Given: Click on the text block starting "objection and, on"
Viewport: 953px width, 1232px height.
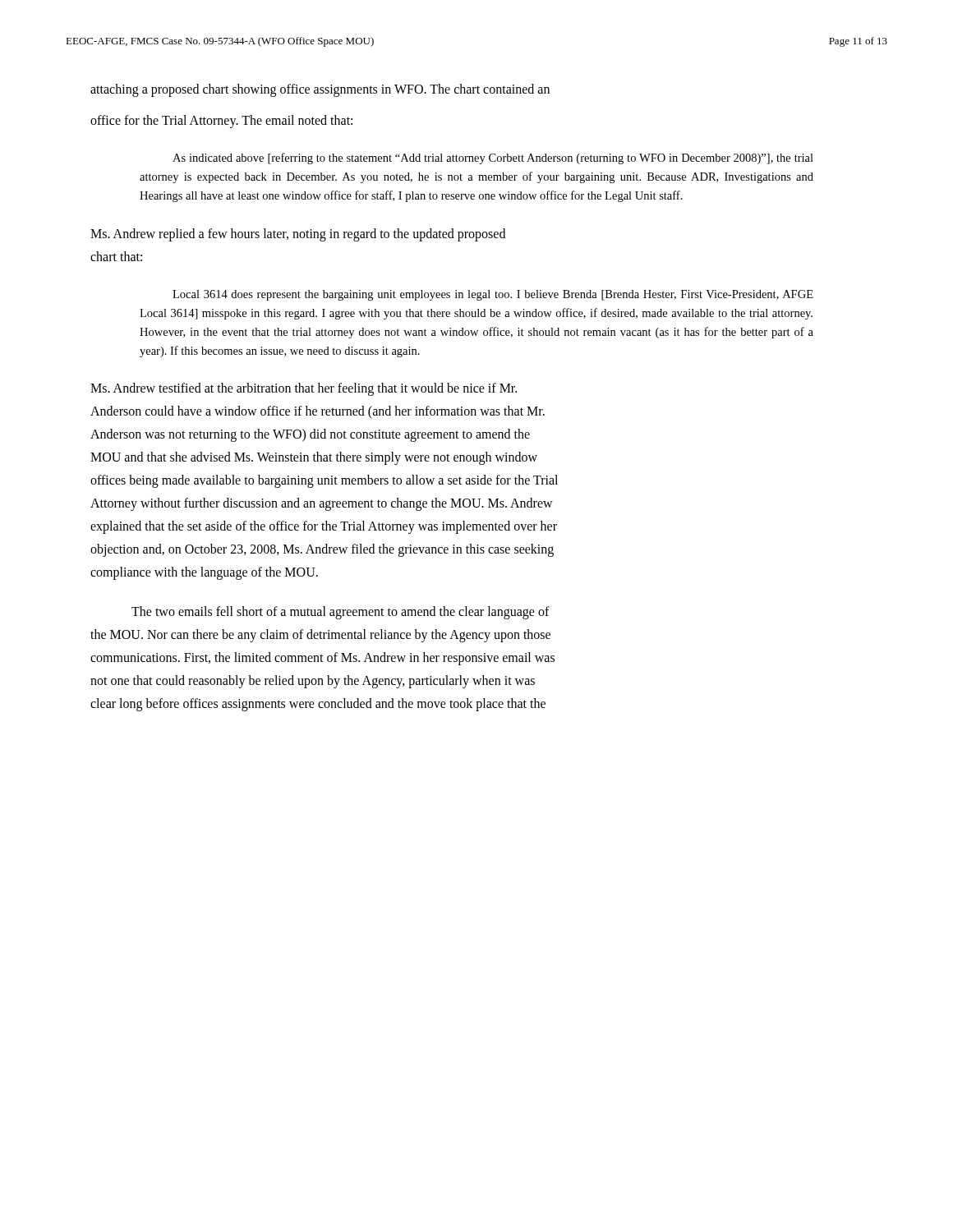Looking at the screenshot, I should click(x=322, y=549).
